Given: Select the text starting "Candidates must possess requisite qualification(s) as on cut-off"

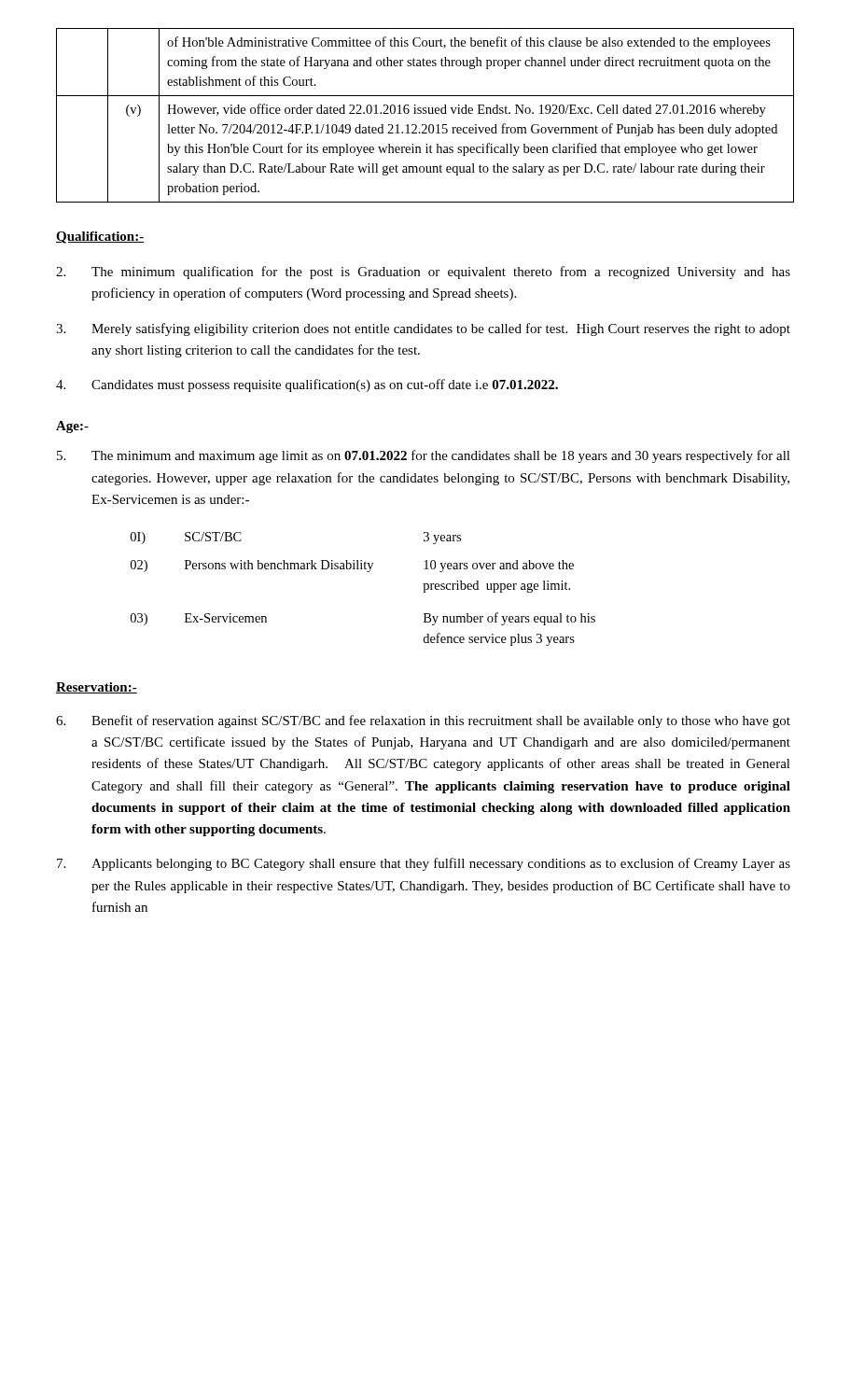Looking at the screenshot, I should [x=423, y=385].
